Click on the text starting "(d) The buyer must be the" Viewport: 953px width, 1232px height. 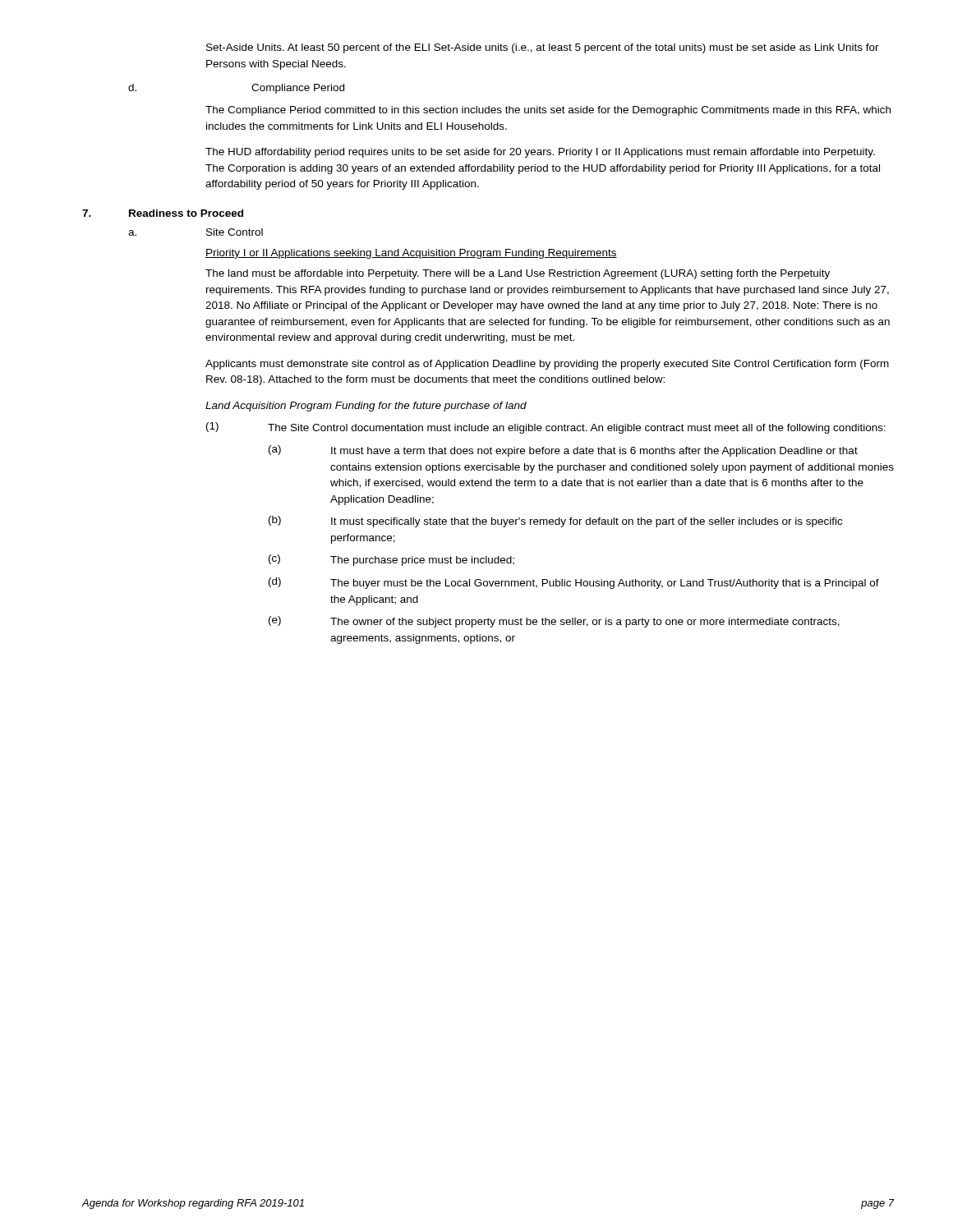pyautogui.click(x=488, y=591)
